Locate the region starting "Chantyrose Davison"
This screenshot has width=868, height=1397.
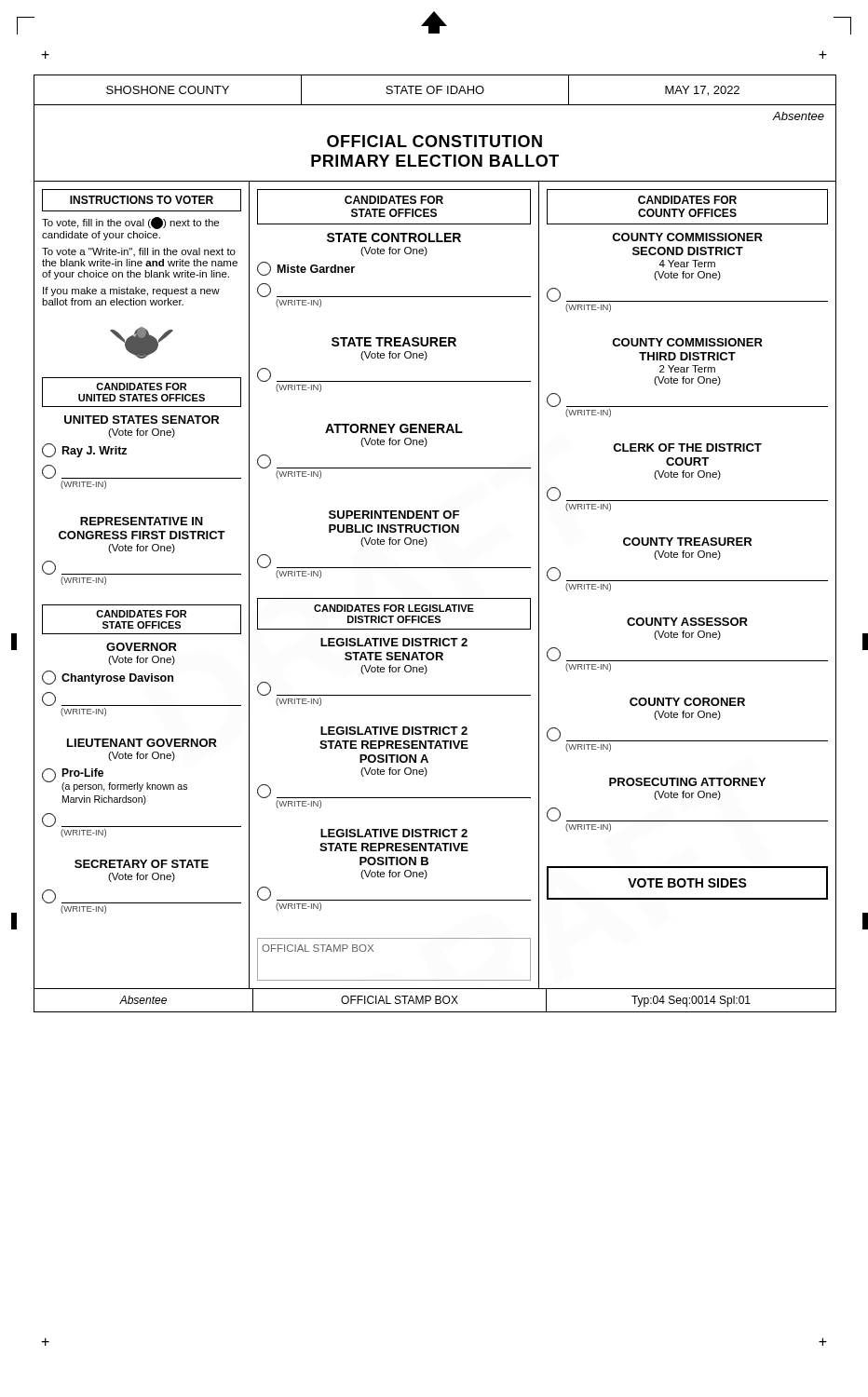coord(108,678)
